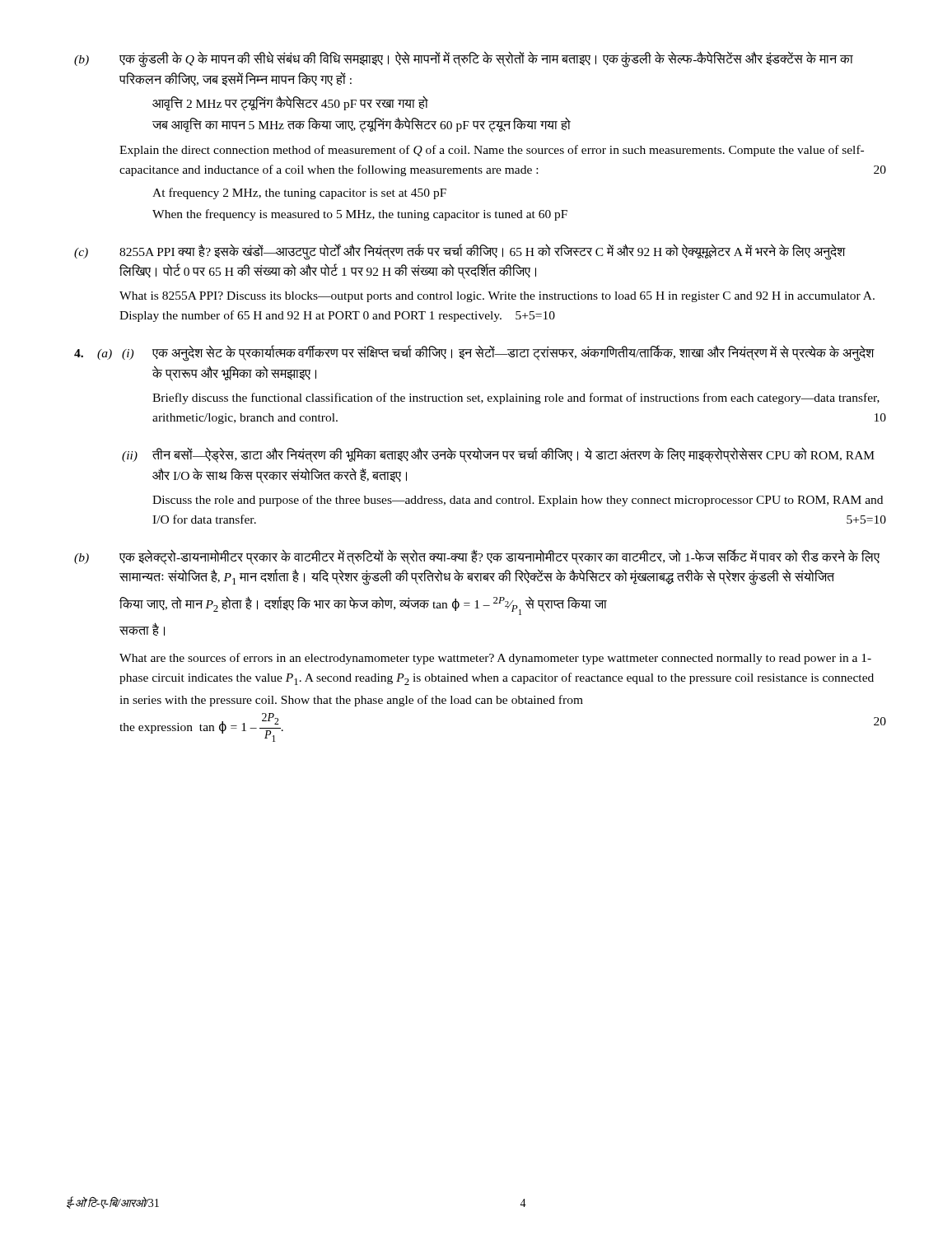This screenshot has height=1235, width=952.
Task: Click the passage that begins "(b) एक कुंडली के Q के मापन"
Action: tap(480, 137)
